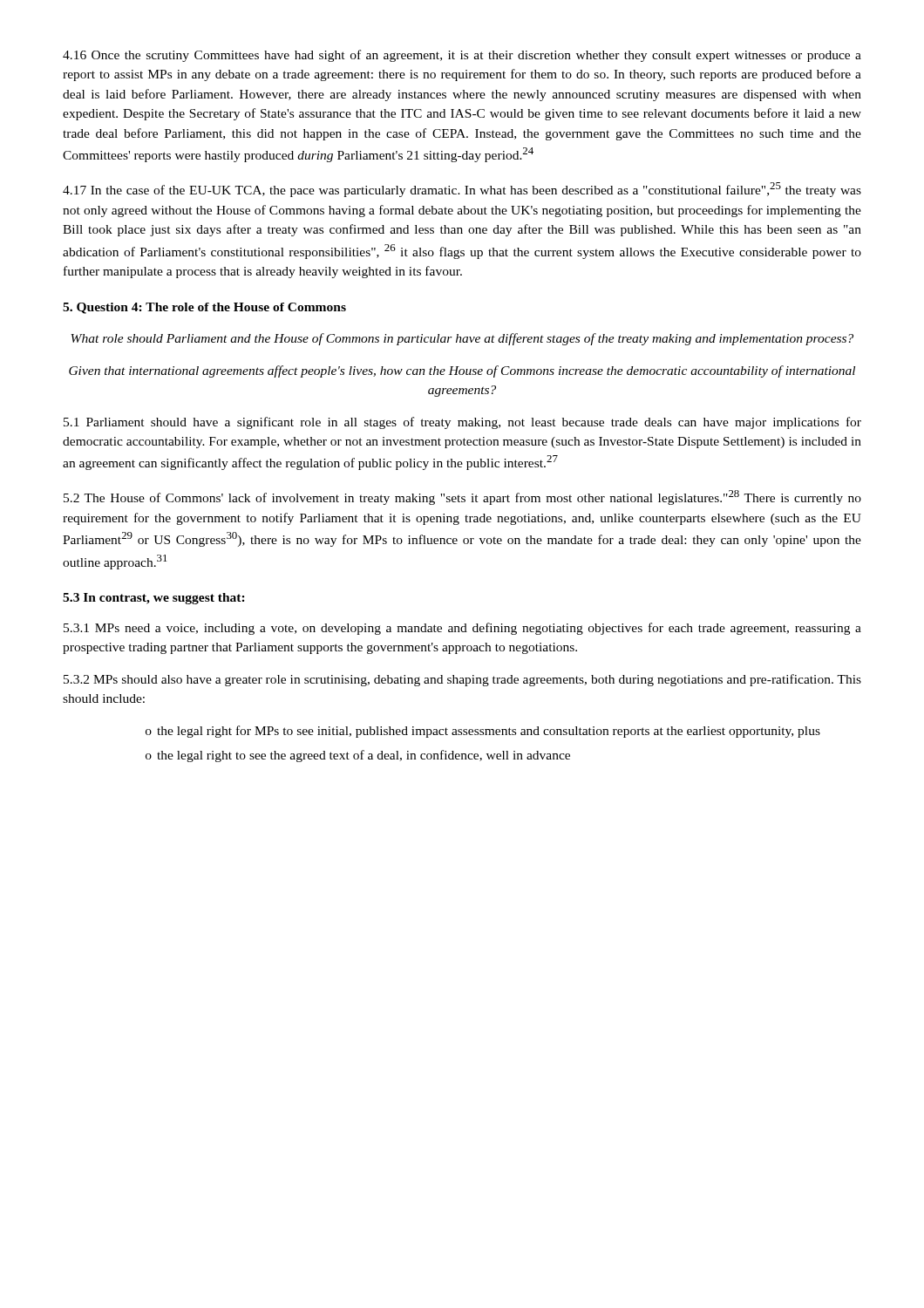The height and width of the screenshot is (1308, 924).
Task: Where is the passage that starts "2 The House of"?
Action: coord(462,529)
